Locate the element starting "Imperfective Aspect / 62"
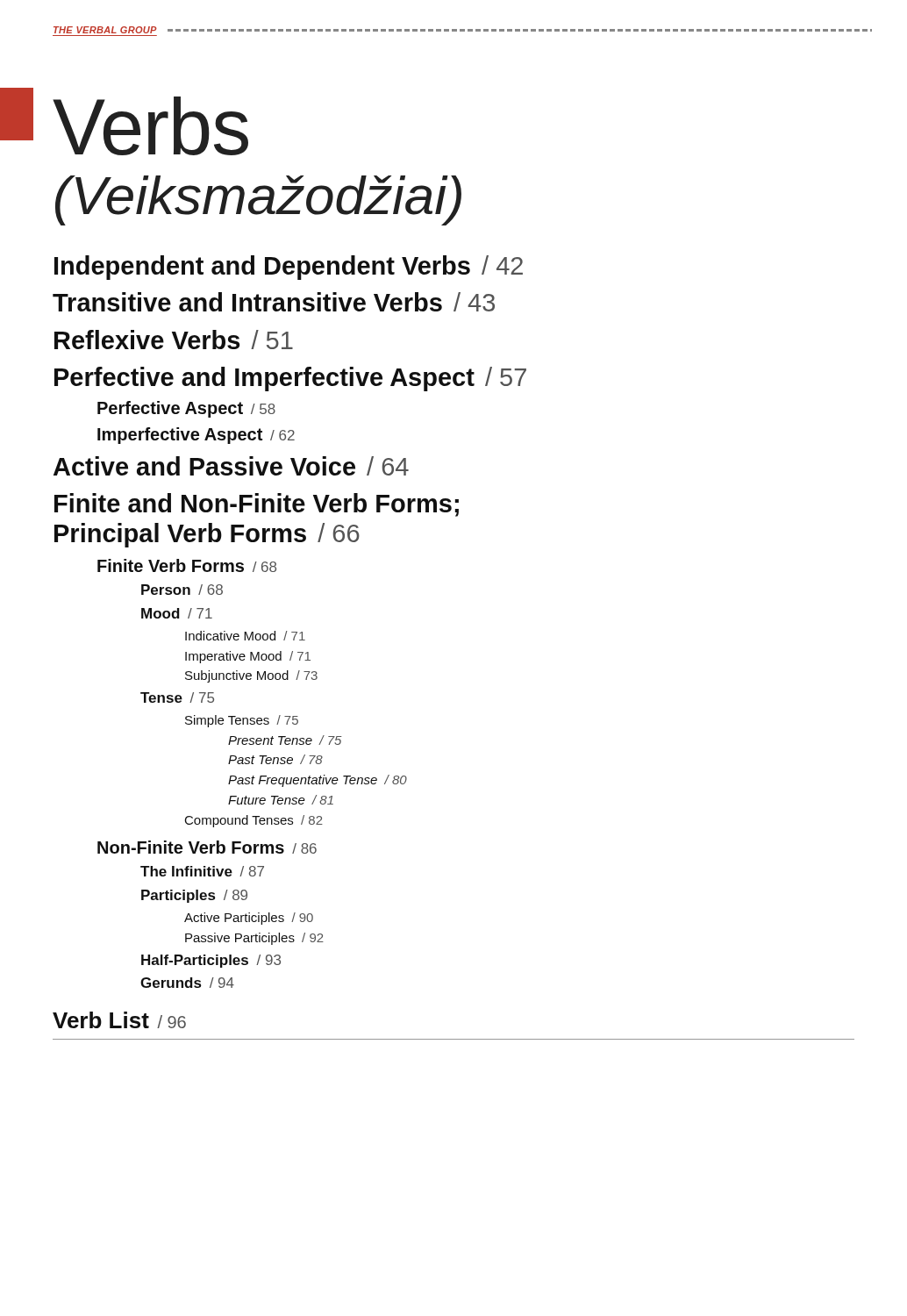This screenshot has width=907, height=1316. (x=196, y=434)
